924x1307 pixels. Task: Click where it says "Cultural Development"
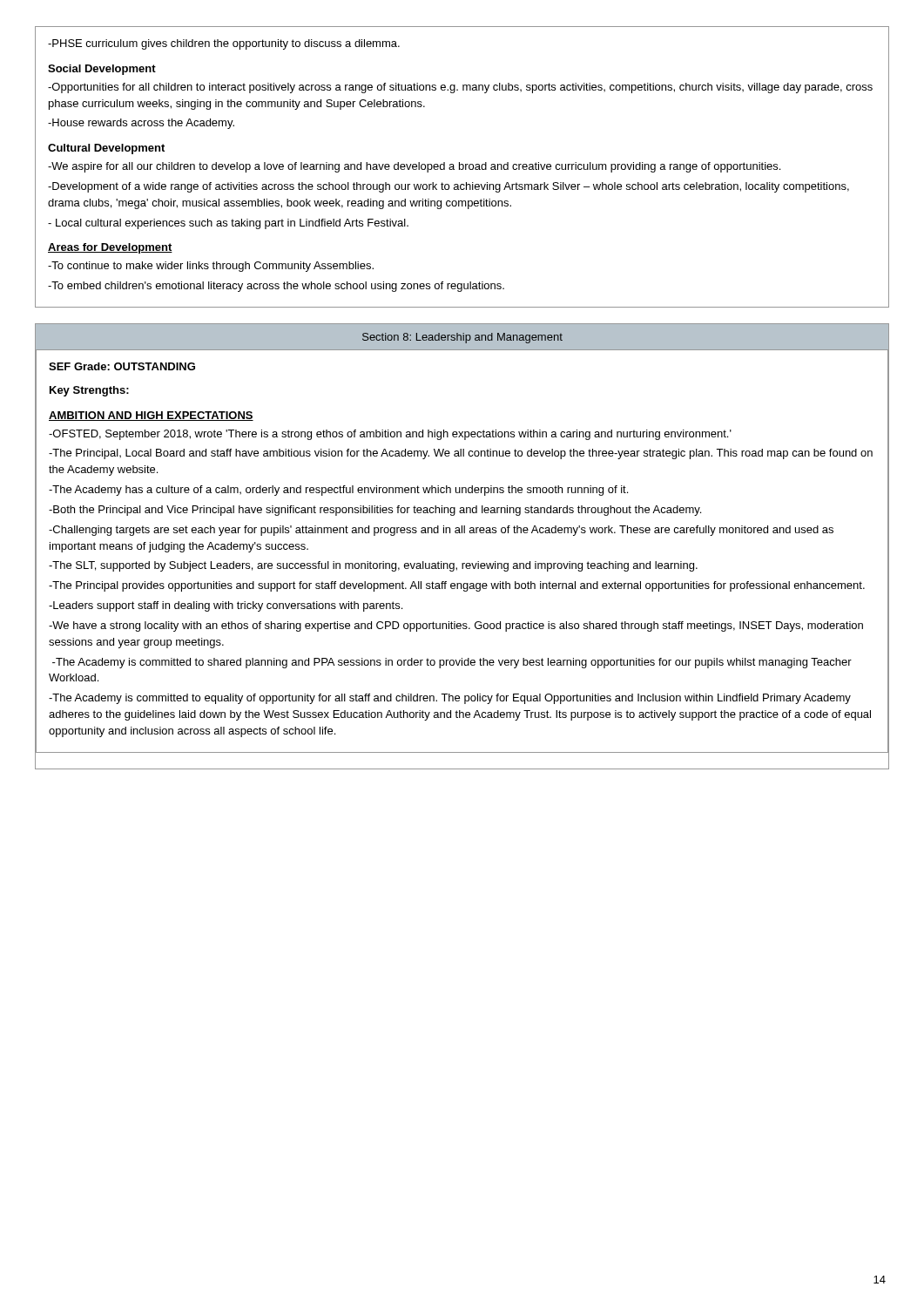(x=106, y=149)
